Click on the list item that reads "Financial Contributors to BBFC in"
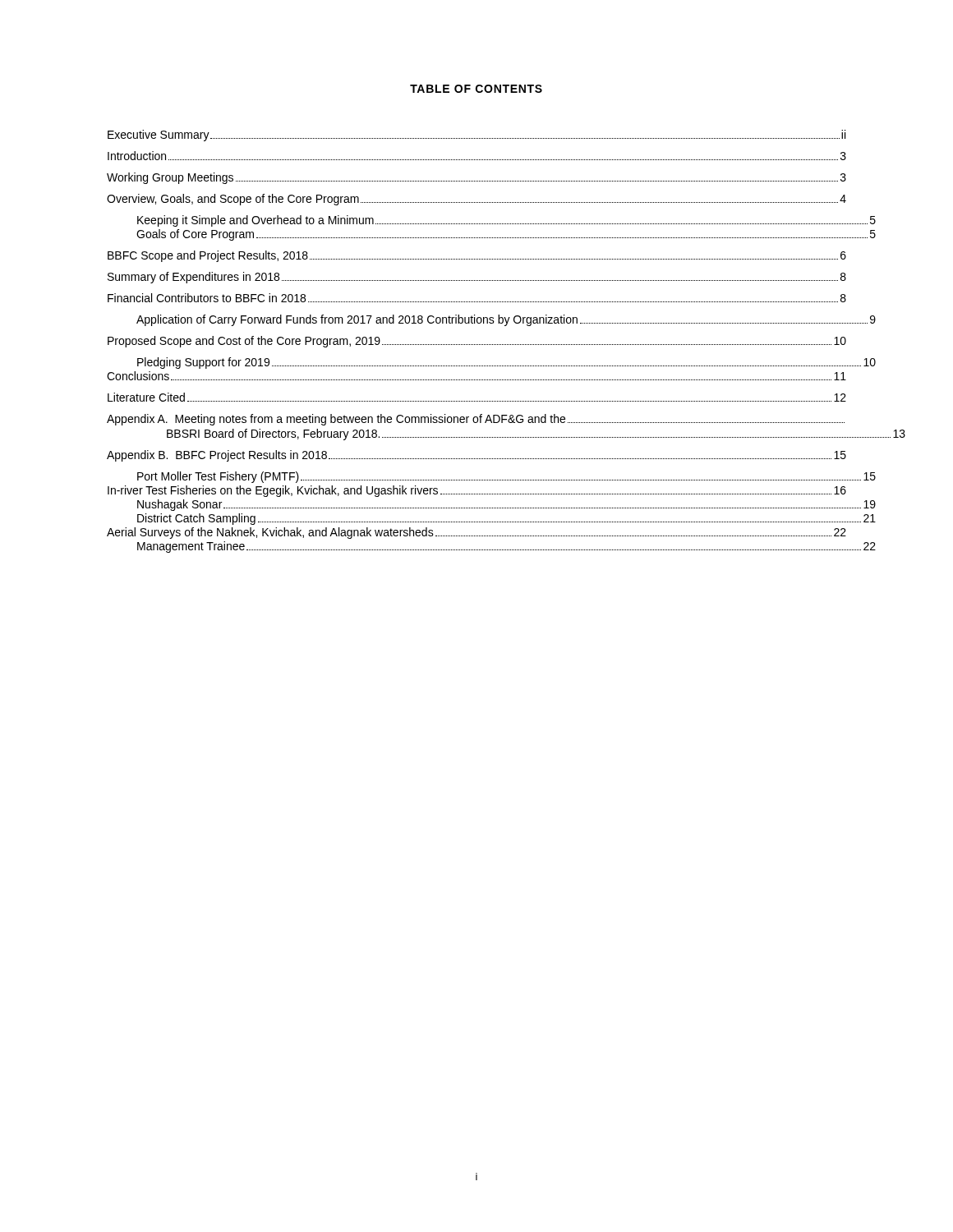953x1232 pixels. (476, 298)
